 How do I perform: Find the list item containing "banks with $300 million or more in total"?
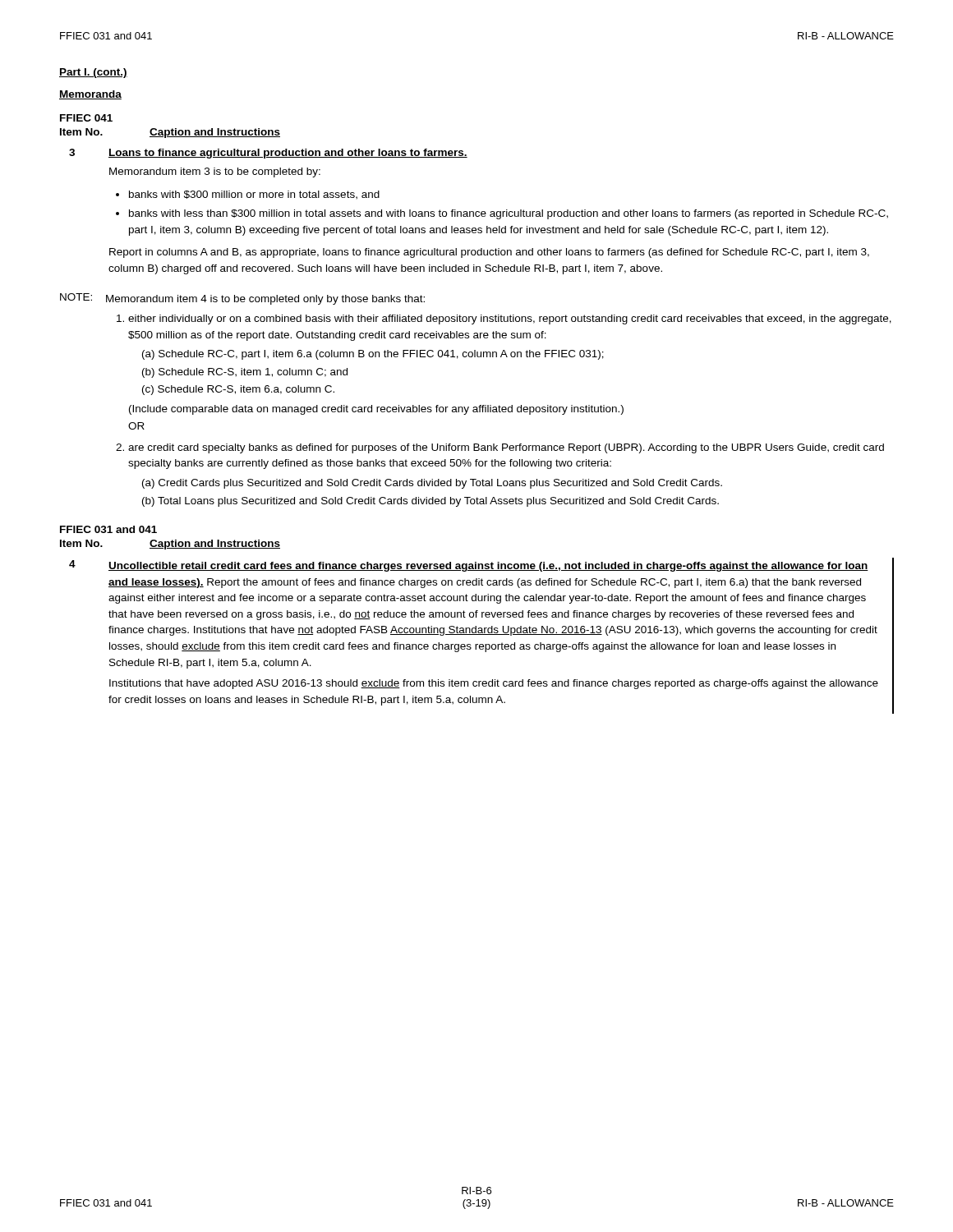(x=254, y=194)
